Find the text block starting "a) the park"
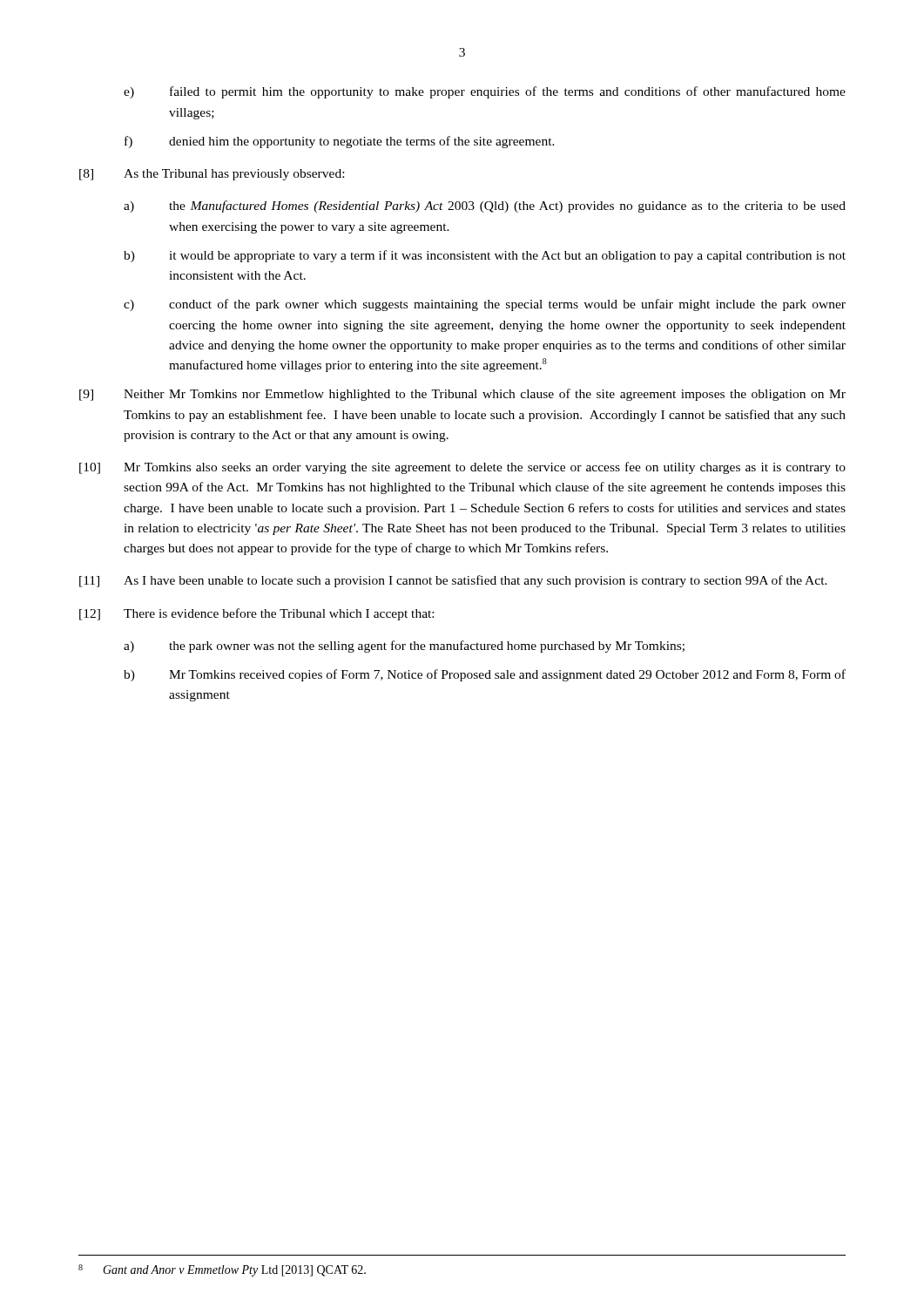Viewport: 924px width, 1307px height. click(485, 645)
